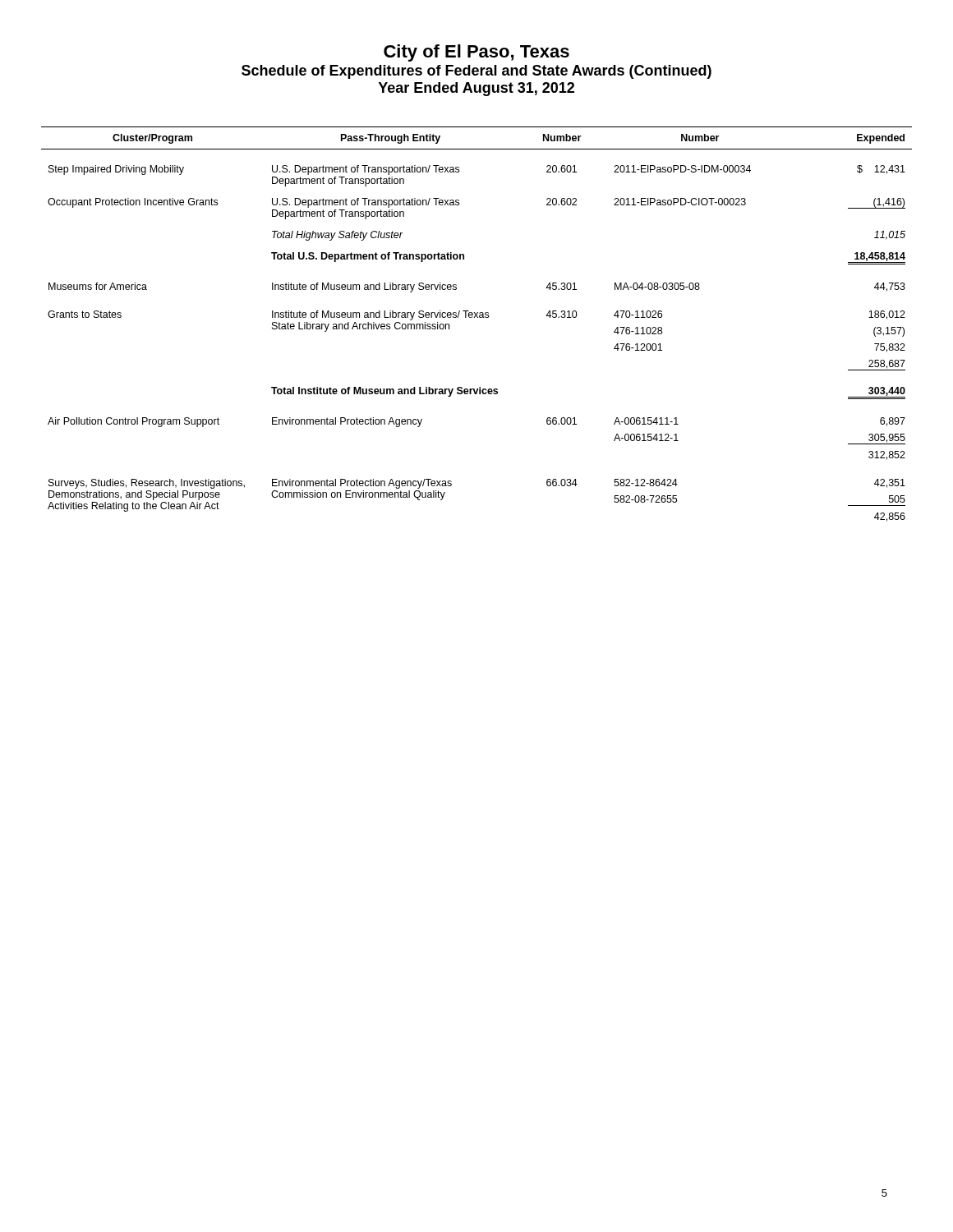Select the block starting "City of El"
953x1232 pixels.
tap(476, 69)
